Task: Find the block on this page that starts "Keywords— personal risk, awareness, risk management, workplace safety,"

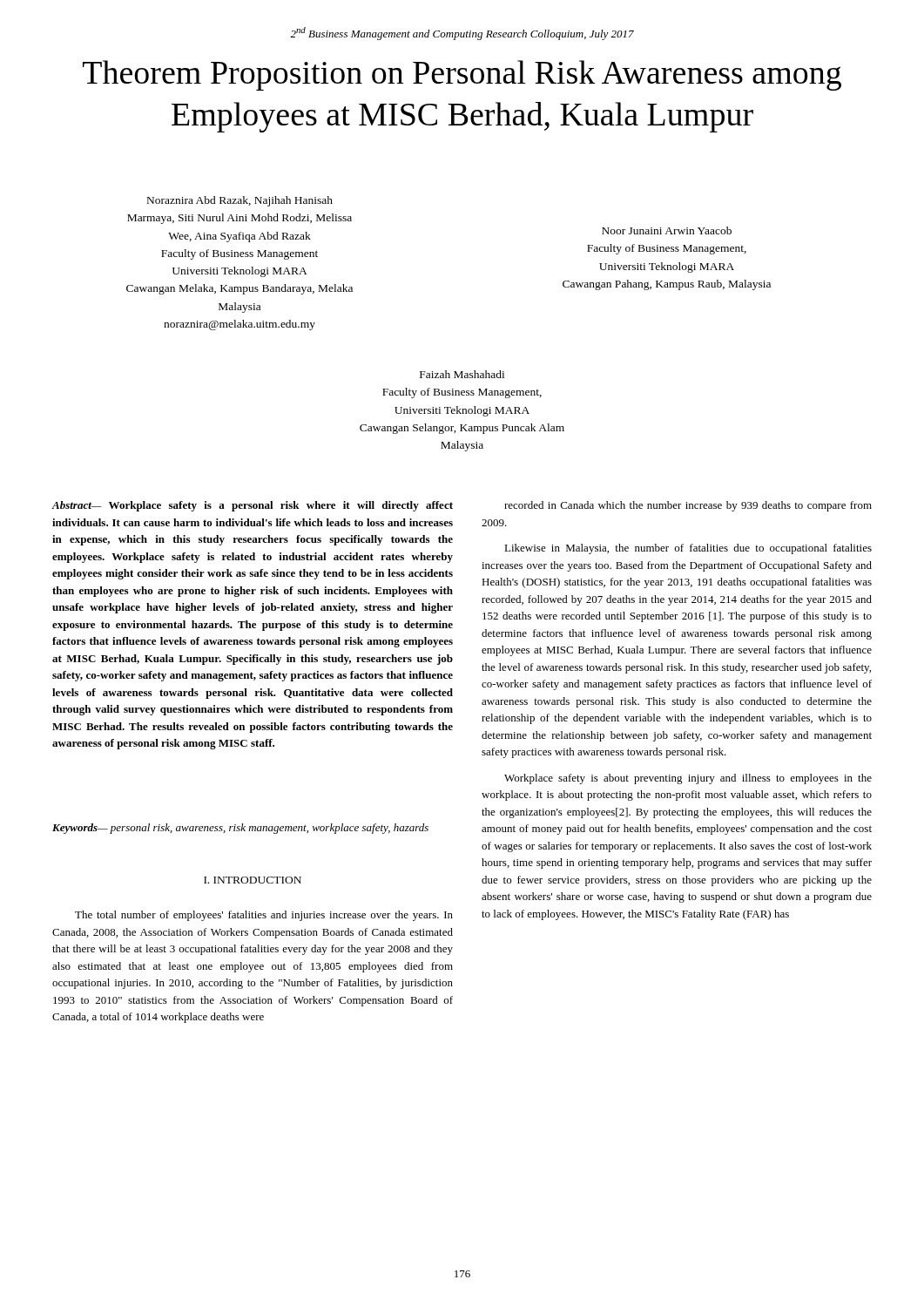Action: coord(253,828)
